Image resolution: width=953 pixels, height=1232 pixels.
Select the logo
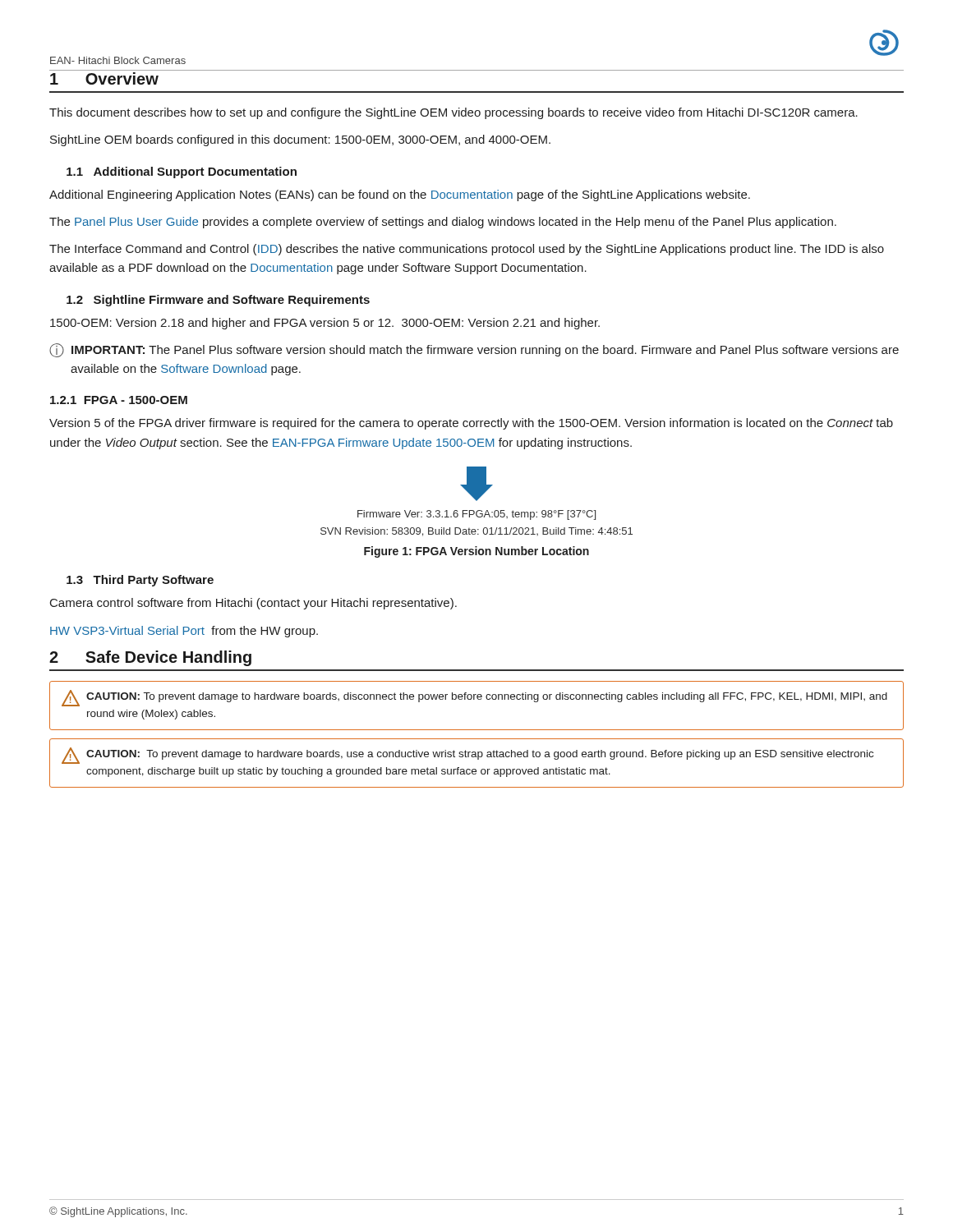884,44
